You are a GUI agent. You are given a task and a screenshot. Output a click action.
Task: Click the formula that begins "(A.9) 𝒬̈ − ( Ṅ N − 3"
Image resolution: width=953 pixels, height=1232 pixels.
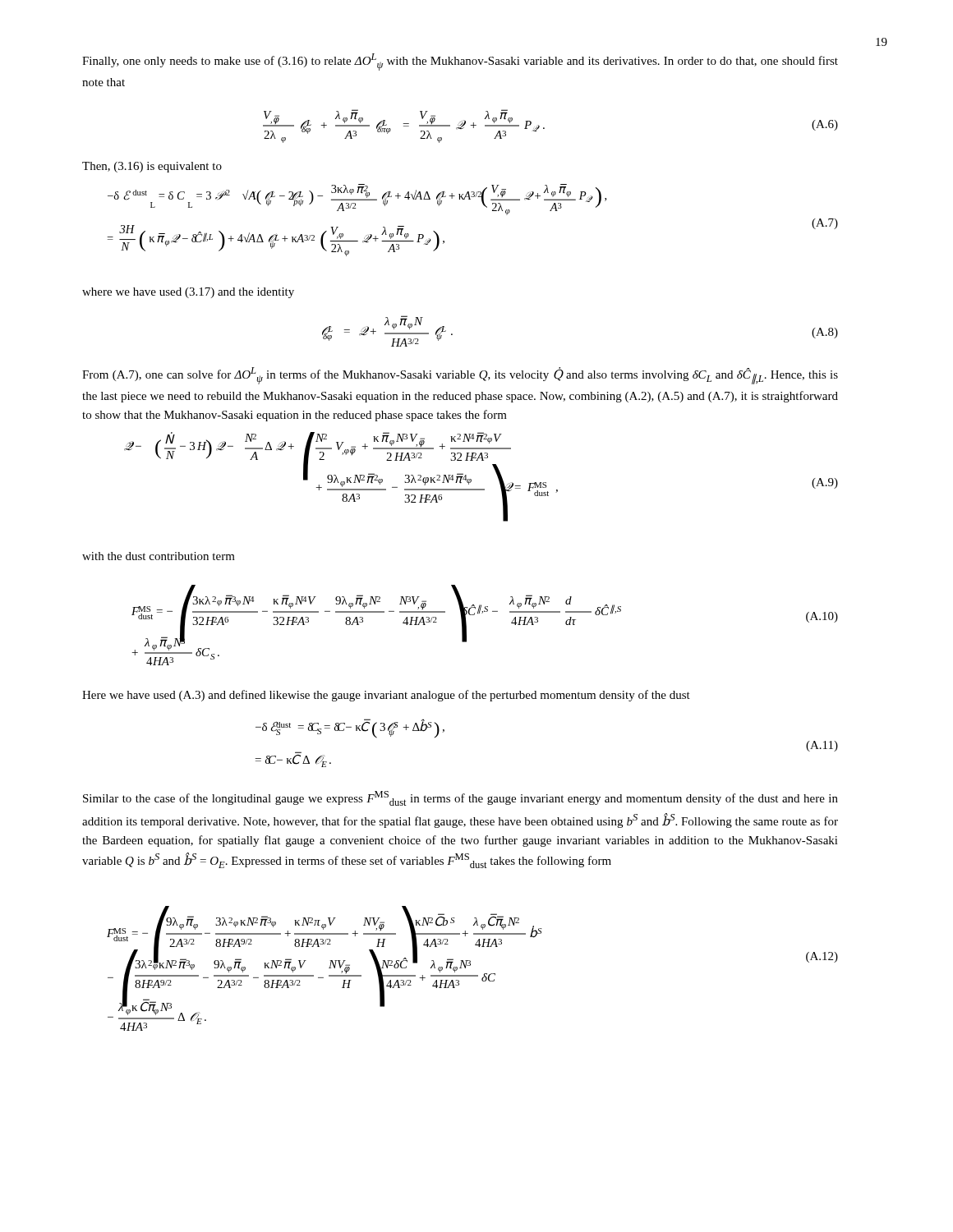click(460, 485)
